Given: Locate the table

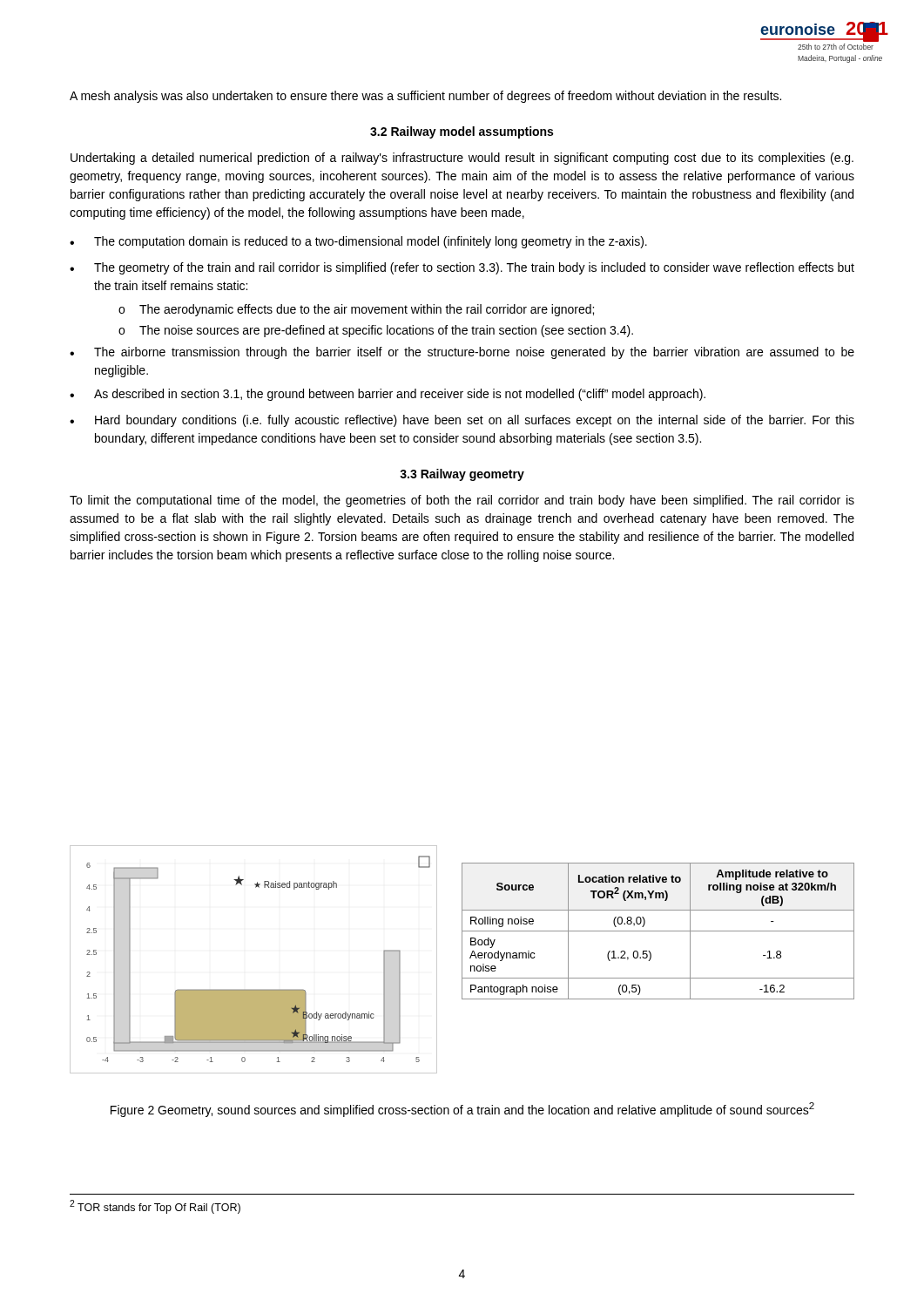Looking at the screenshot, I should (658, 931).
